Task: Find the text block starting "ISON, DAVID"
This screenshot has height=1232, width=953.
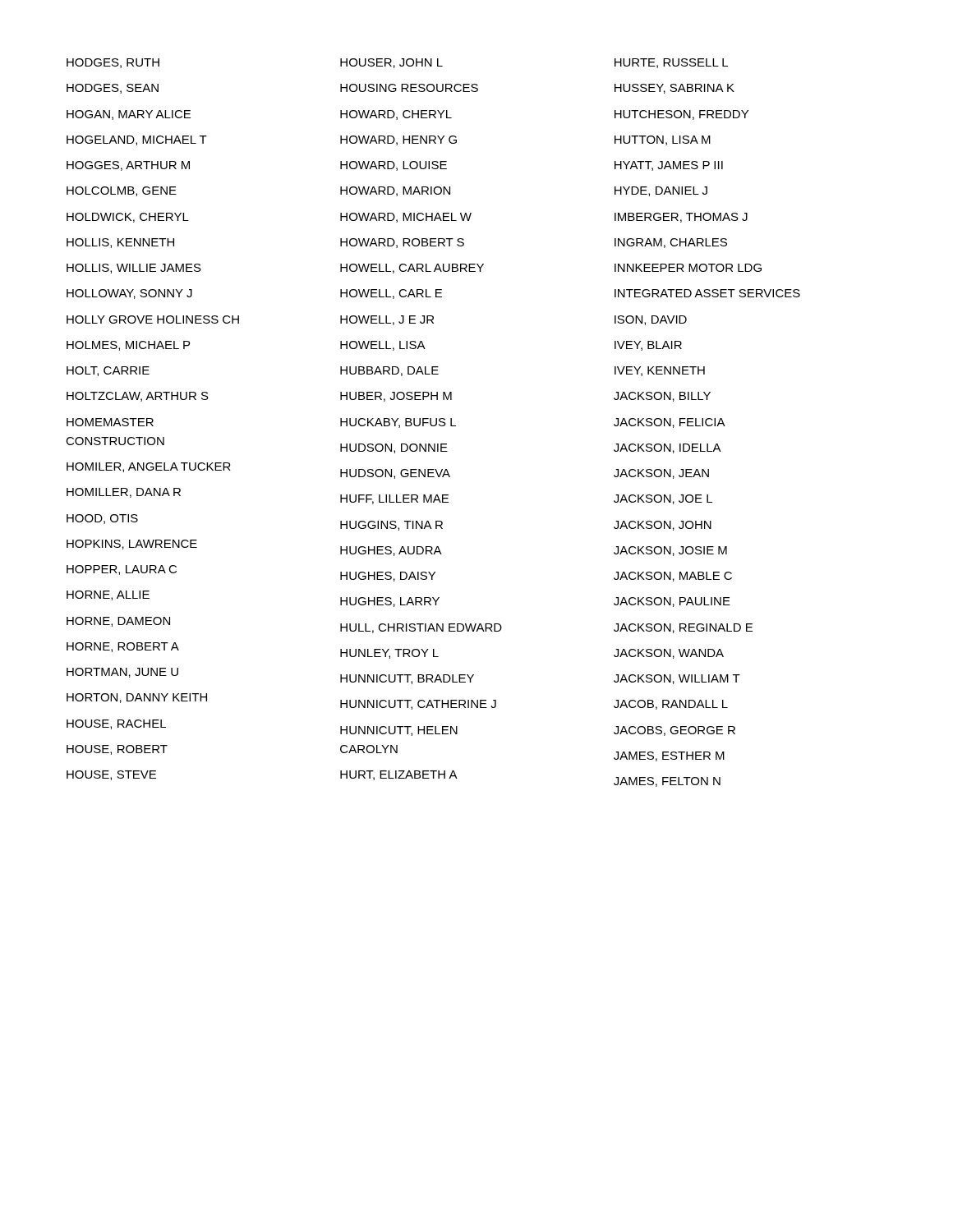Action: click(650, 319)
